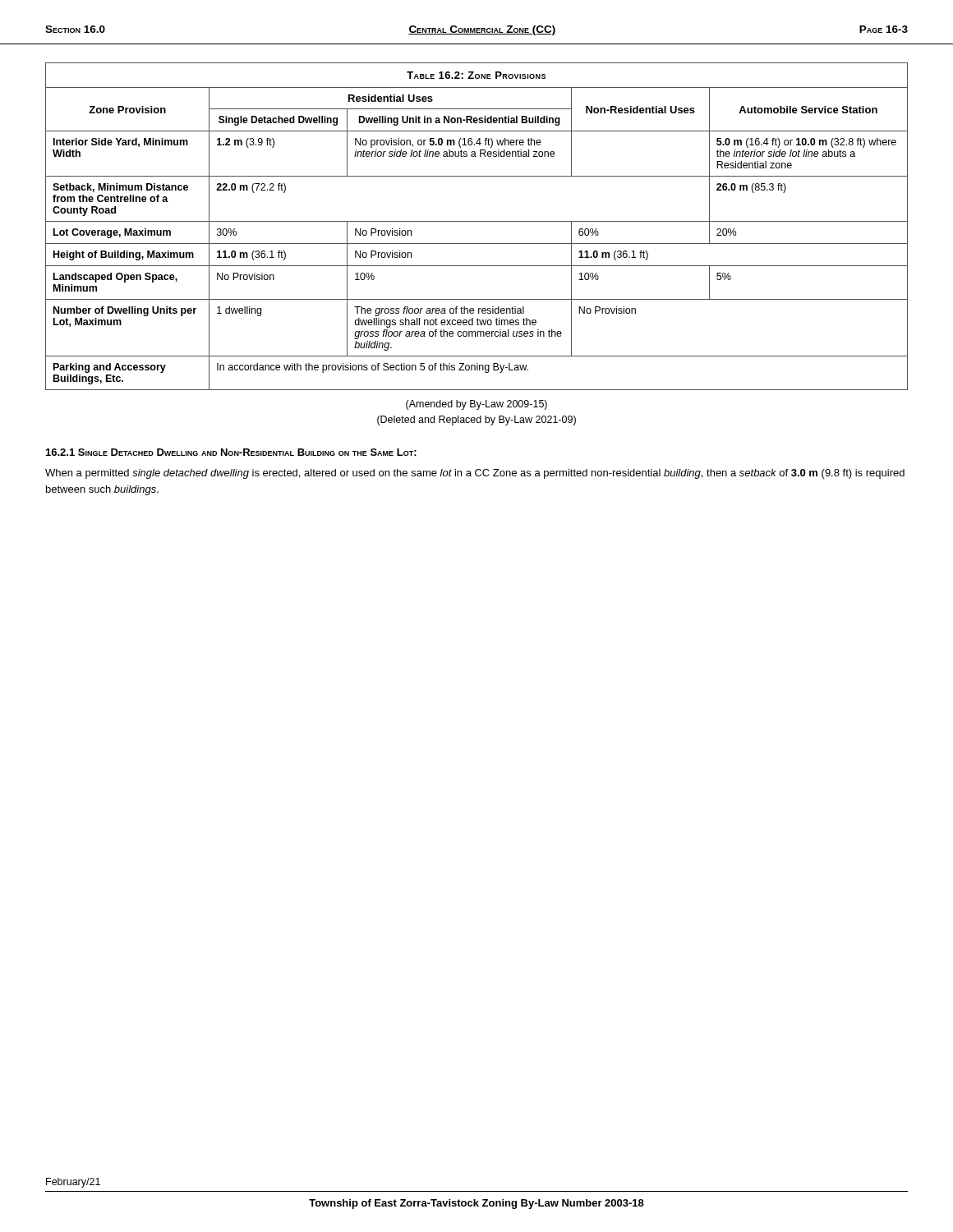Viewport: 953px width, 1232px height.
Task: Click on the table containing "Dwelling Unit in"
Action: [x=476, y=226]
